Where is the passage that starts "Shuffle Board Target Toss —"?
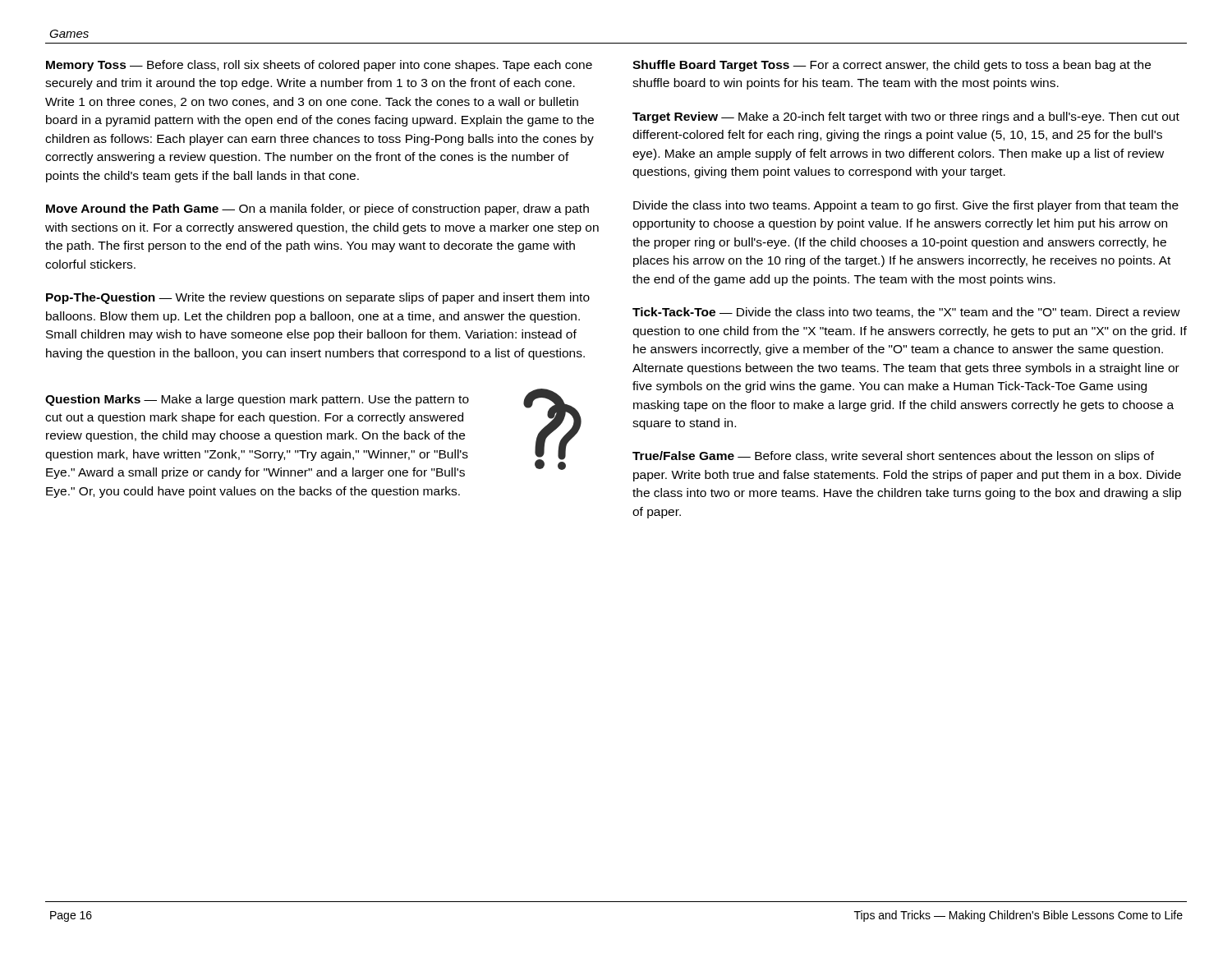The image size is (1232, 953). tap(910, 74)
